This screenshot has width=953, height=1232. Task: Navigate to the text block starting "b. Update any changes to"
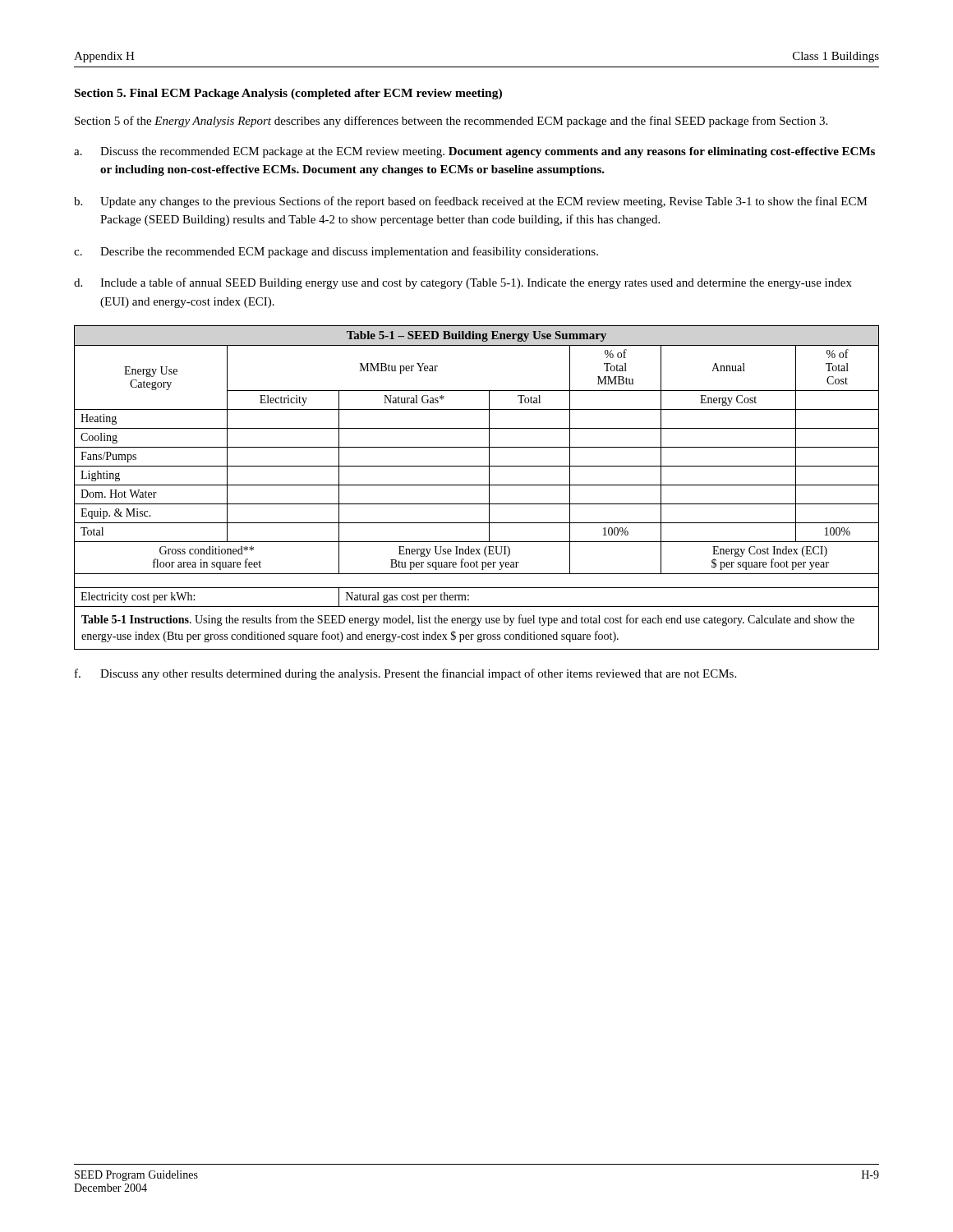[x=476, y=210]
